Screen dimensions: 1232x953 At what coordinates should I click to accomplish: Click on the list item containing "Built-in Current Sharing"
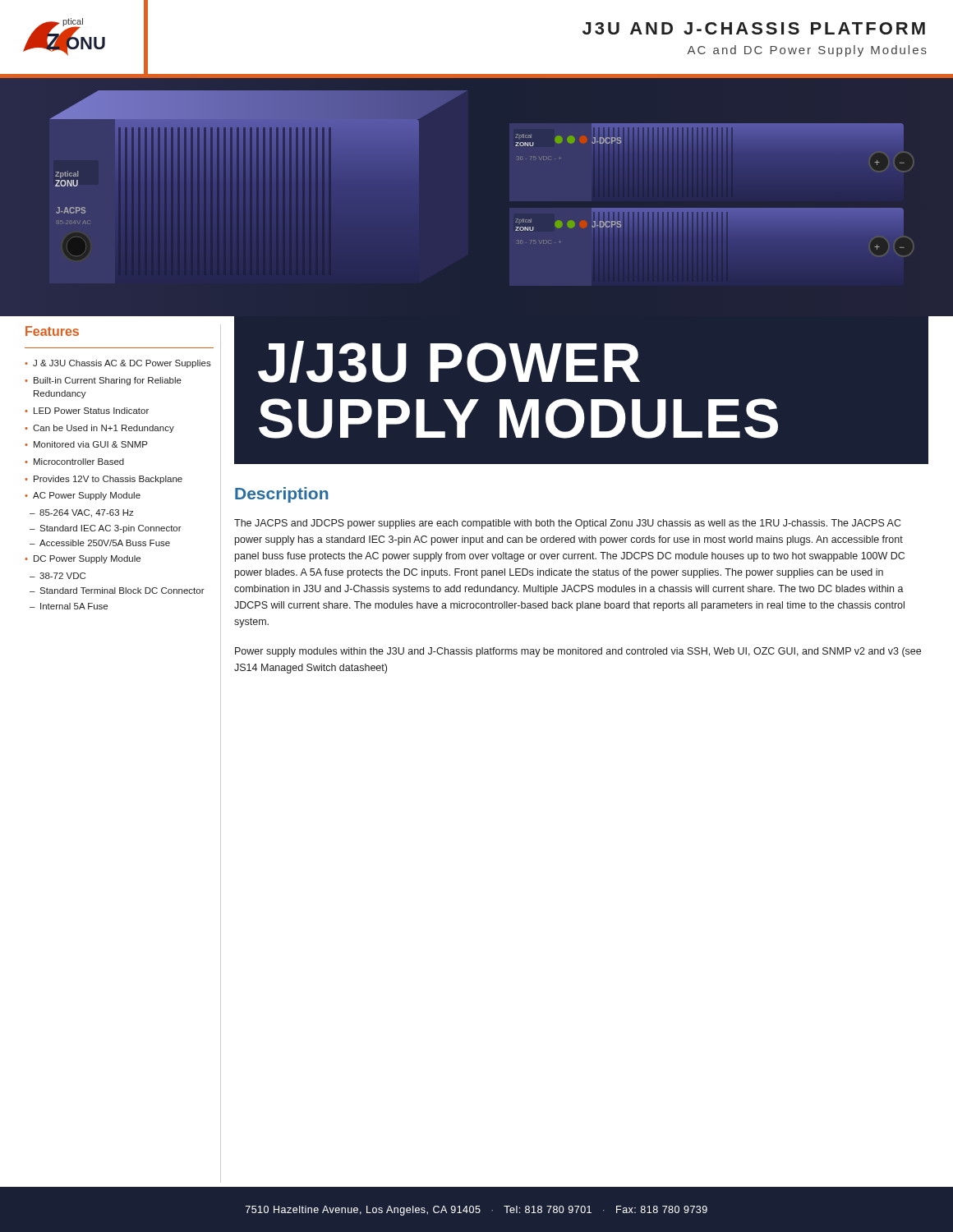tap(107, 387)
